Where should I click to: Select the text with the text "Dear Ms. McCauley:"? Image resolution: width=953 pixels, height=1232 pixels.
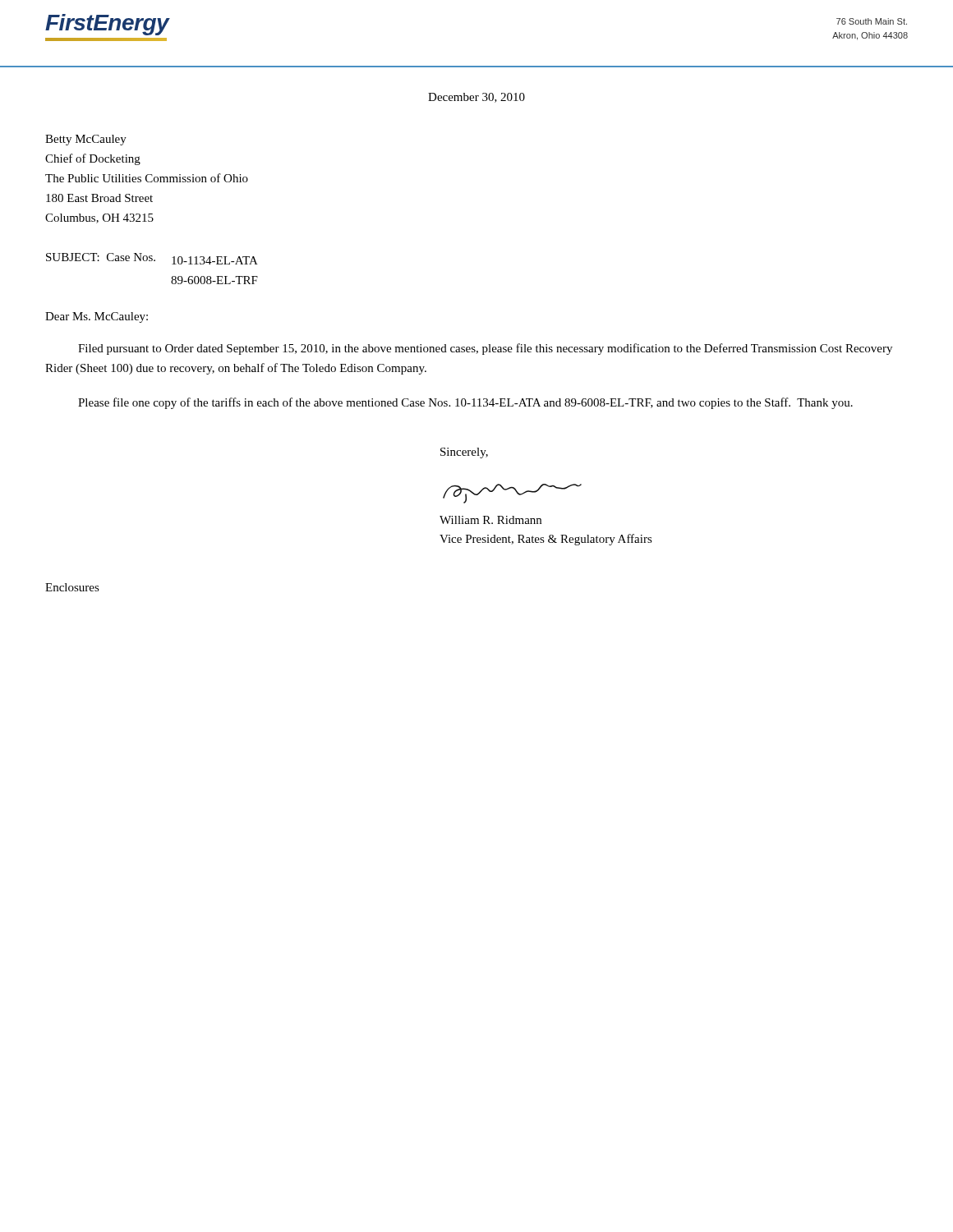(97, 316)
